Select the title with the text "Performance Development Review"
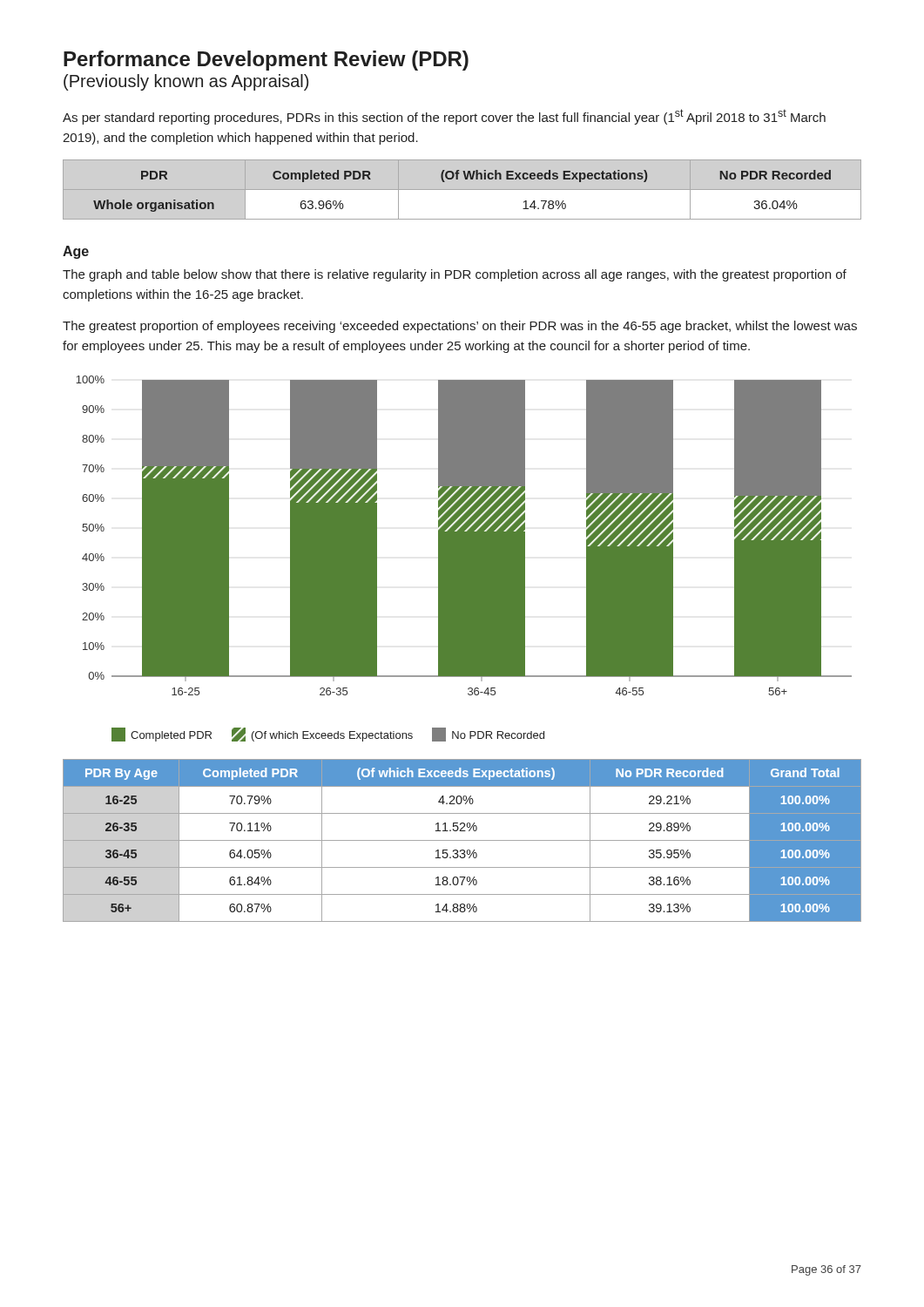 point(266,59)
